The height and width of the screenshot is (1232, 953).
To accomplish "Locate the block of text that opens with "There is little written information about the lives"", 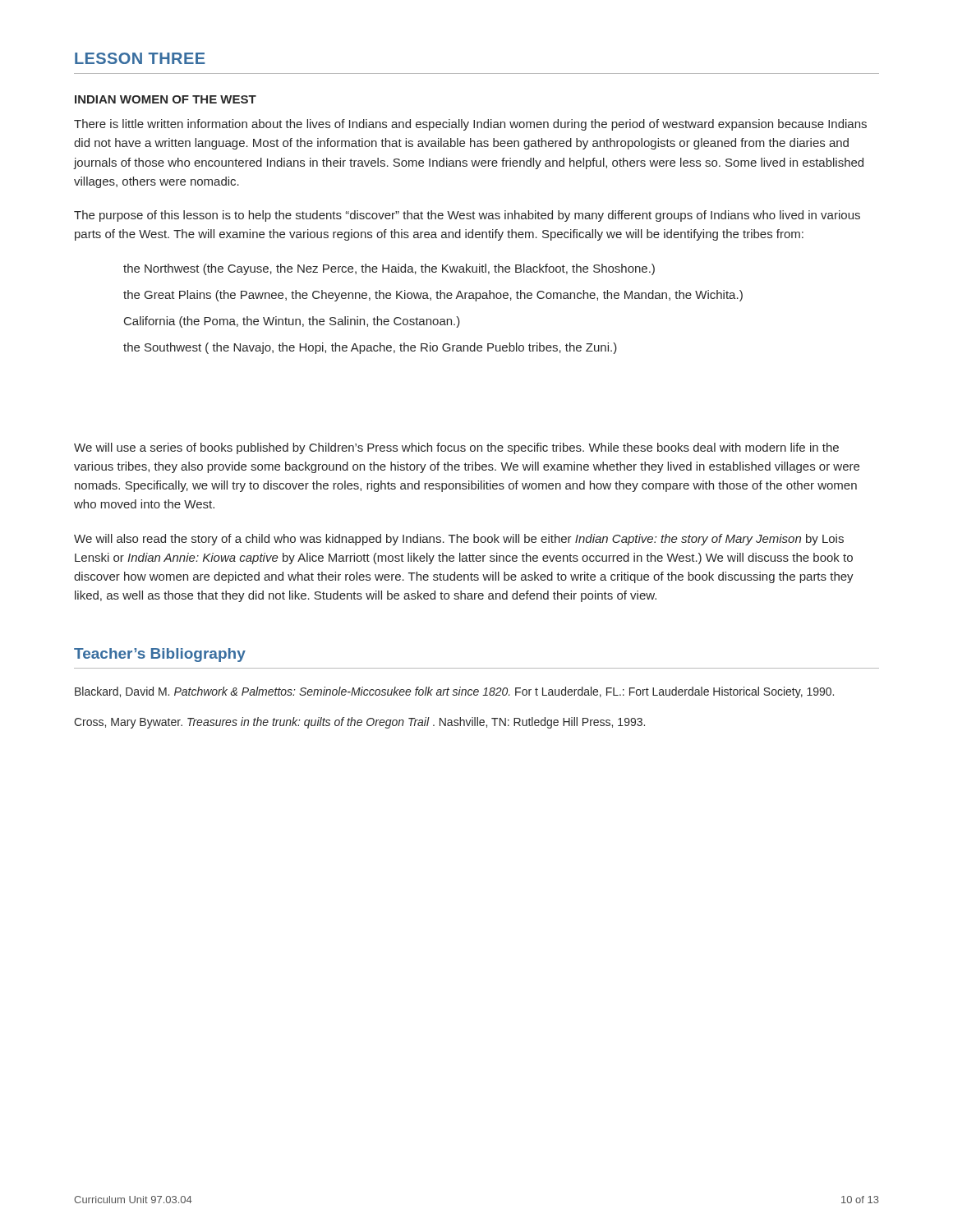I will (x=476, y=152).
